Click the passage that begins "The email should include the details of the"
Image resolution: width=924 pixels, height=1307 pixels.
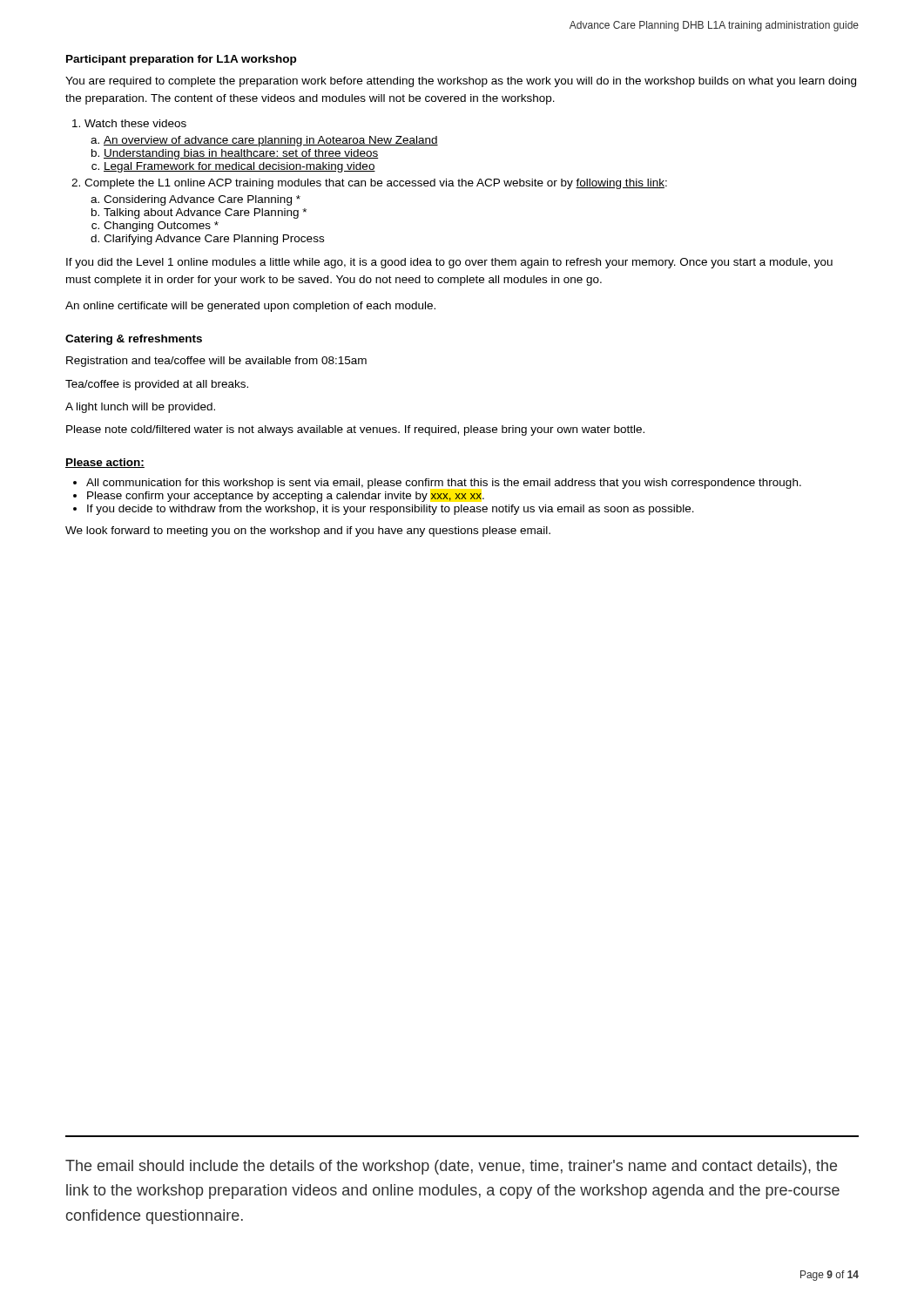point(453,1191)
